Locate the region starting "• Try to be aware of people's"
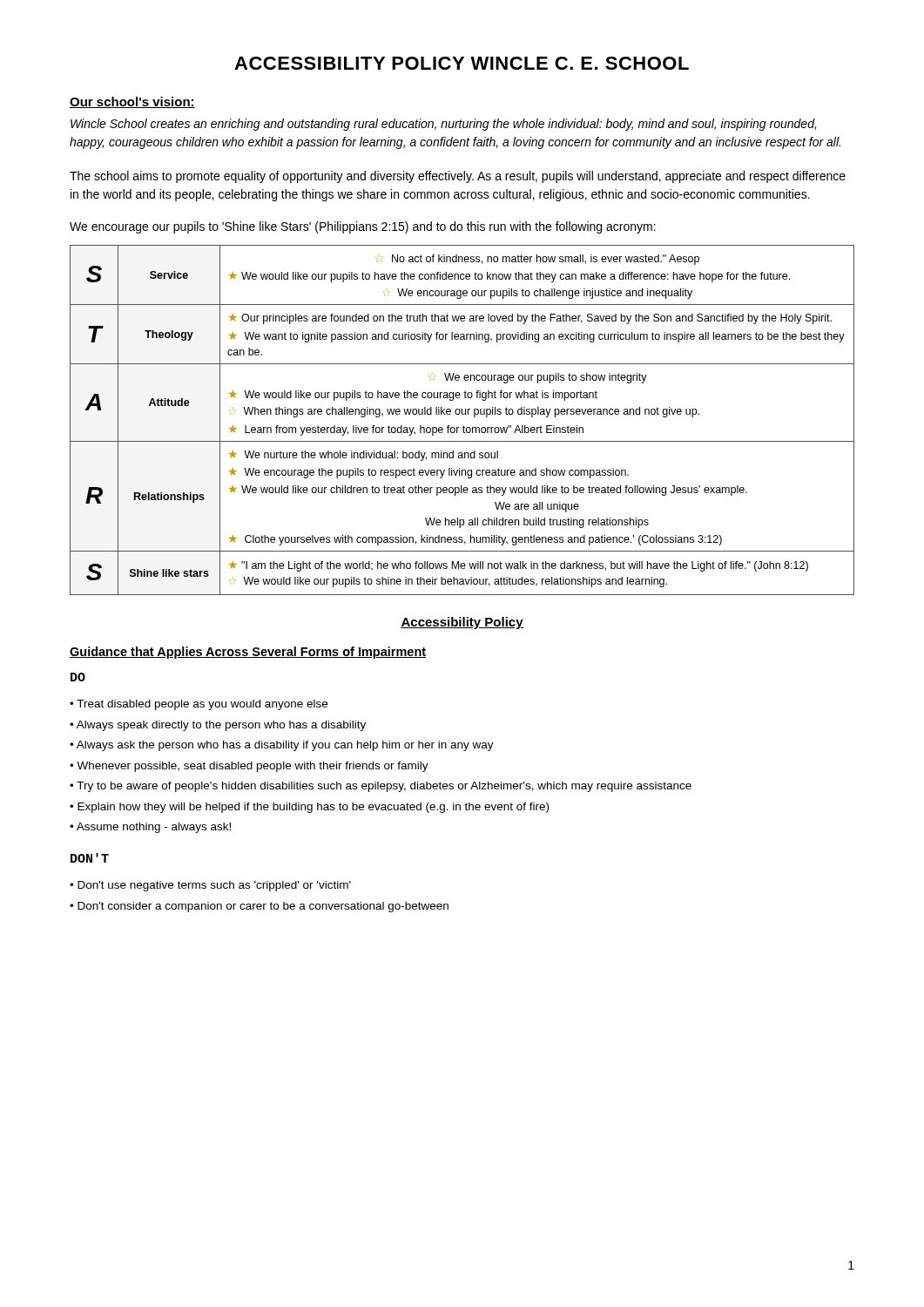924x1307 pixels. [x=381, y=786]
